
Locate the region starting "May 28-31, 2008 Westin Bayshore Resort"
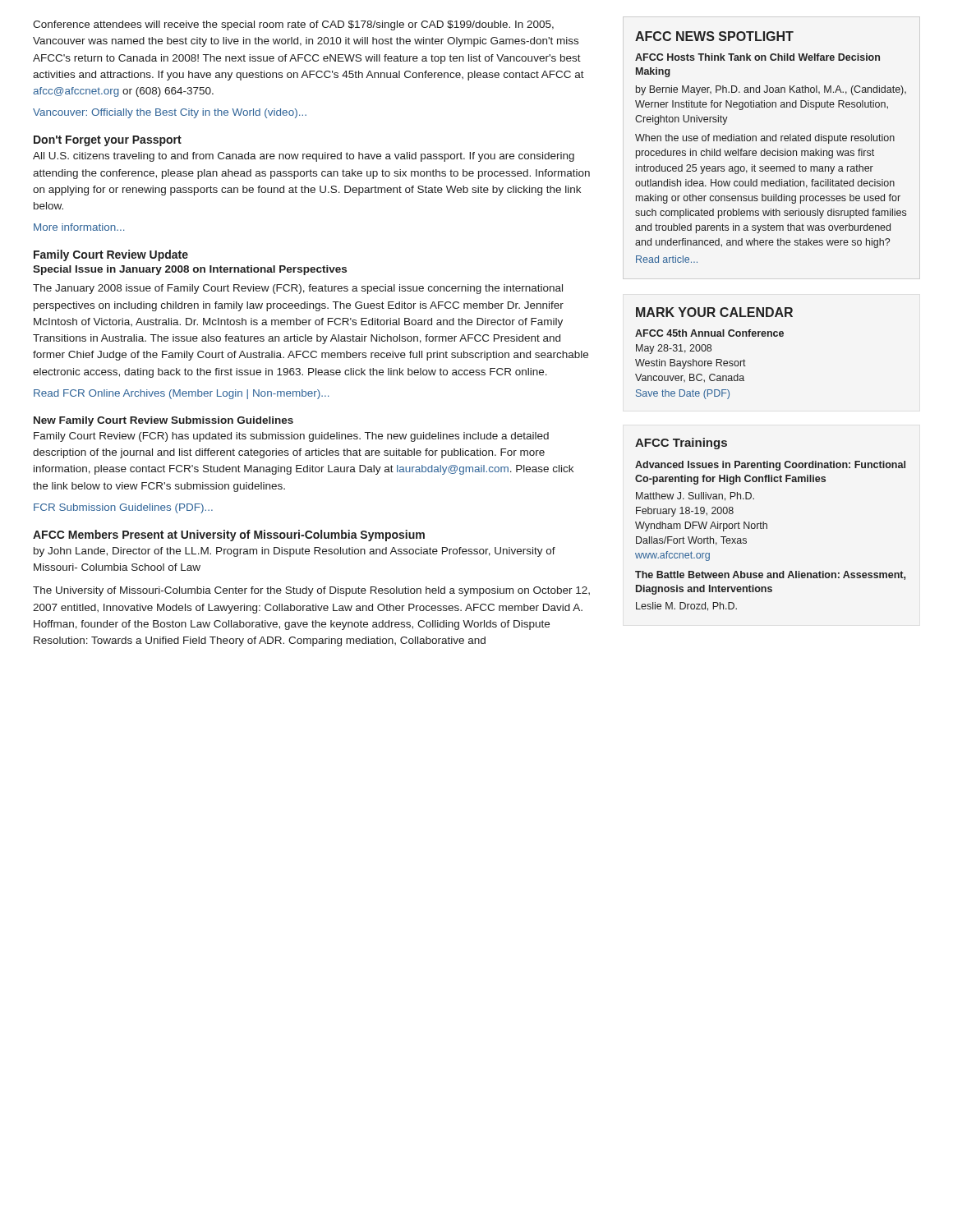[x=690, y=363]
